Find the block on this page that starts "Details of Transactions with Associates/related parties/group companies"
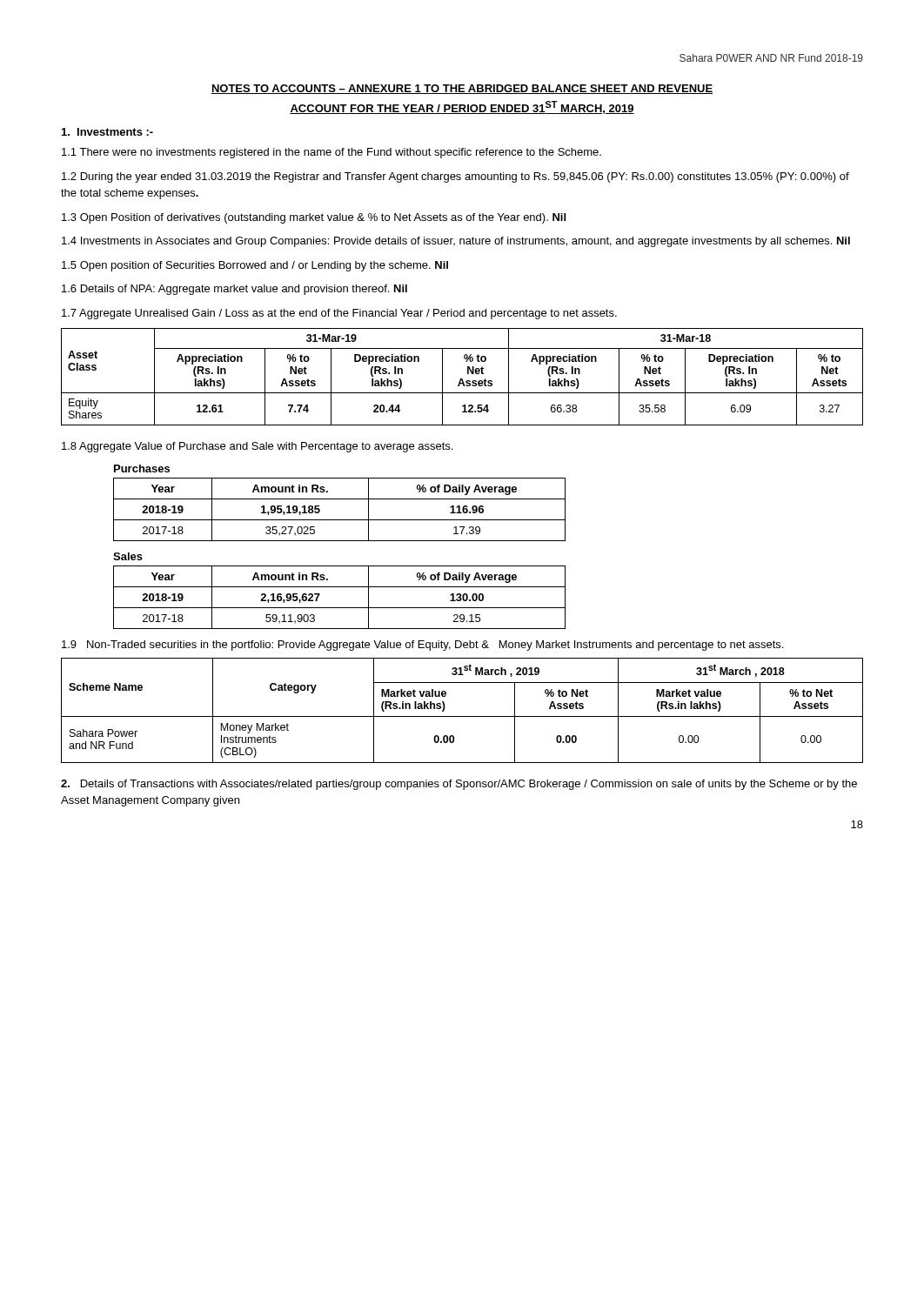 pyautogui.click(x=459, y=792)
